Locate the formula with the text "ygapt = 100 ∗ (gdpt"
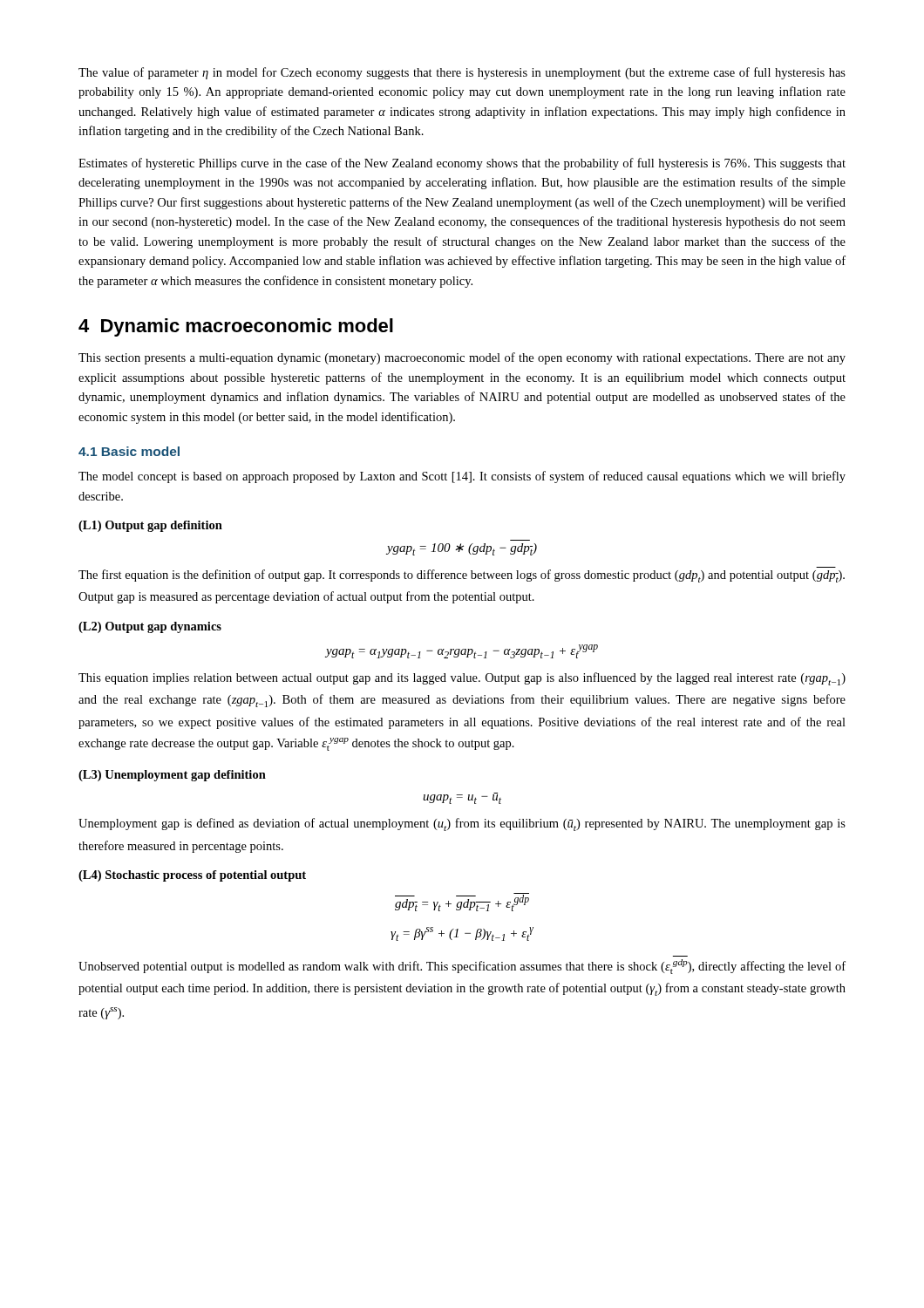The image size is (924, 1308). (x=462, y=549)
